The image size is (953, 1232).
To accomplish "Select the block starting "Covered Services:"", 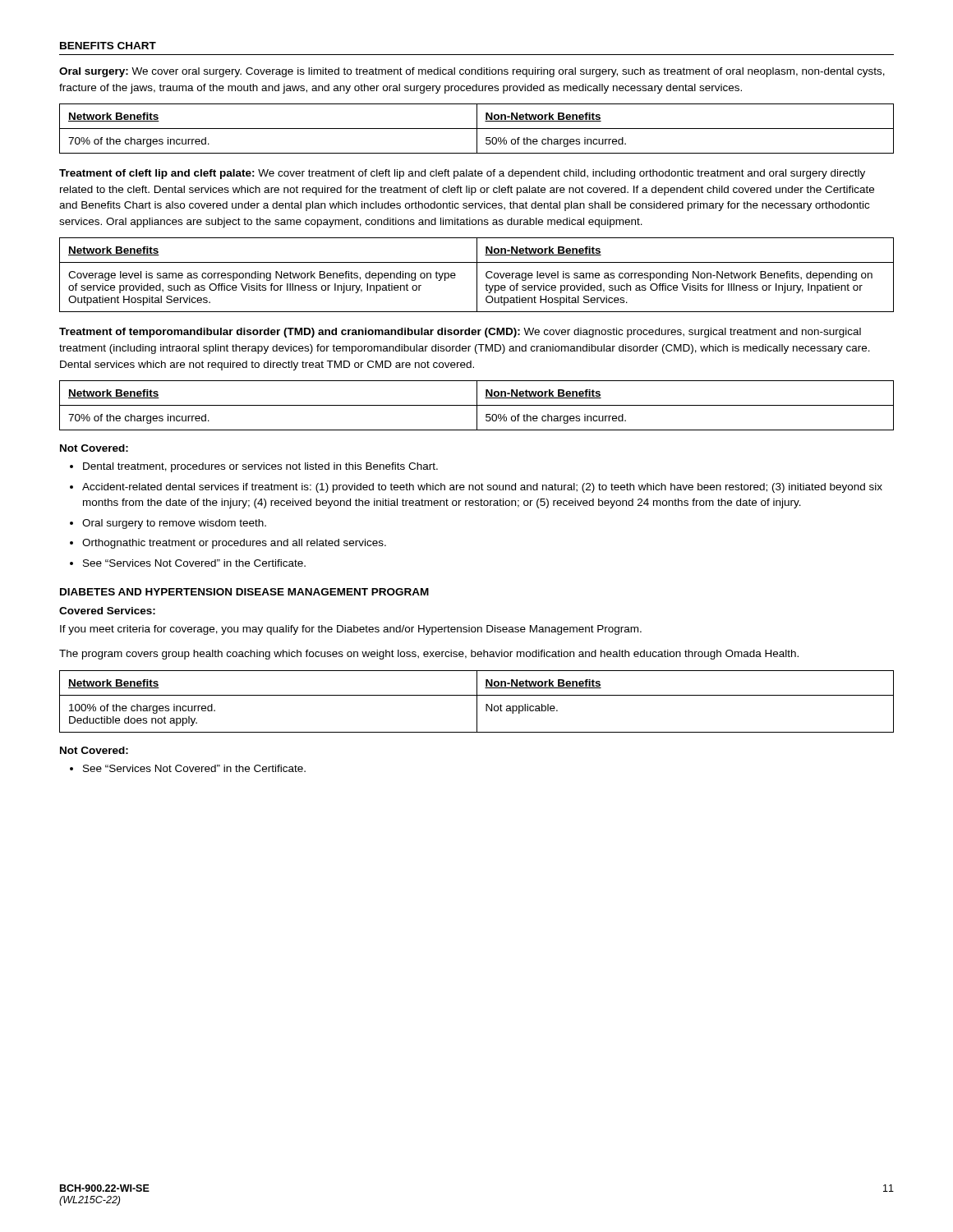I will (x=108, y=611).
